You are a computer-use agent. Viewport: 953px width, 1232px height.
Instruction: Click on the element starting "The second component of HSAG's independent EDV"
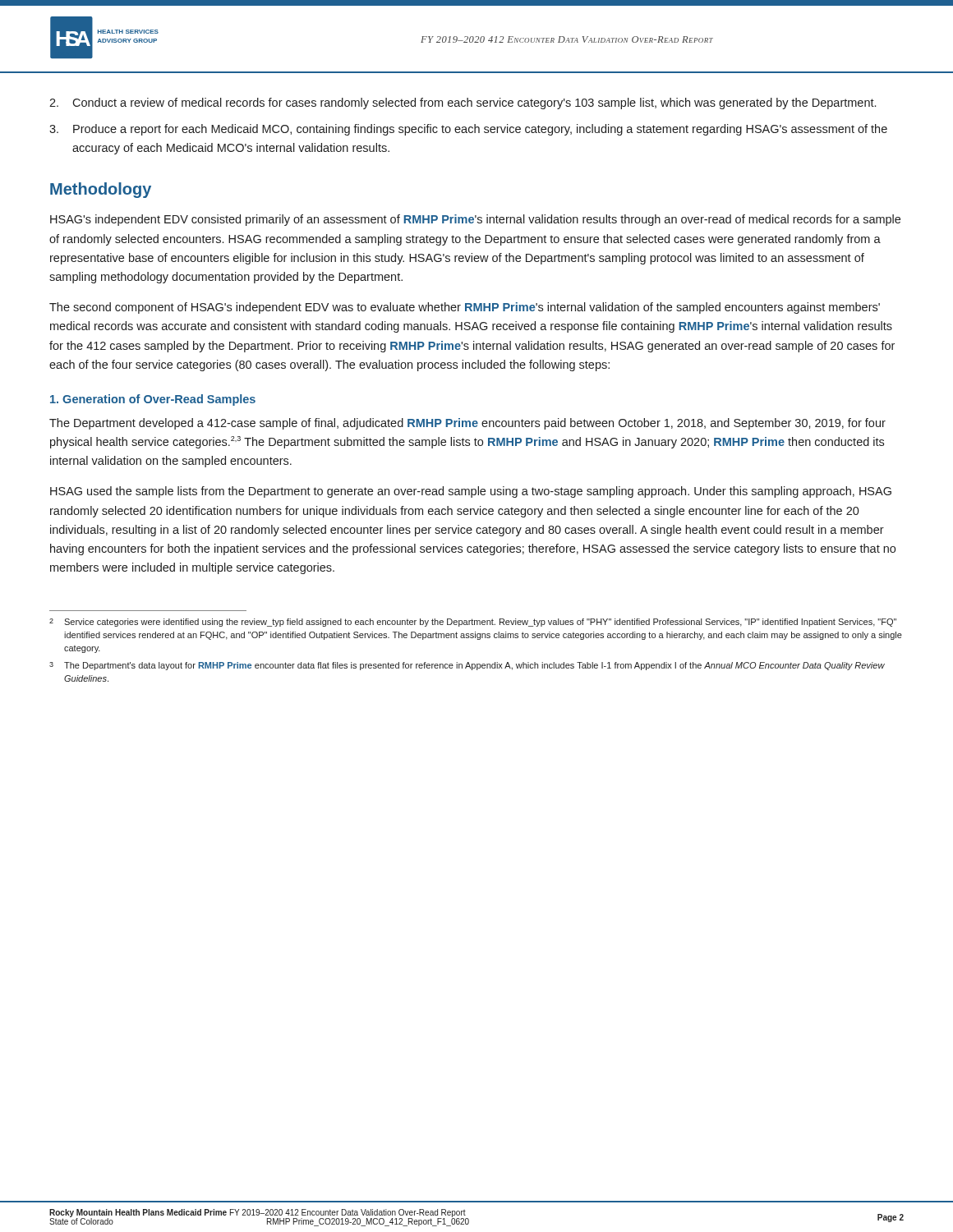(x=472, y=336)
